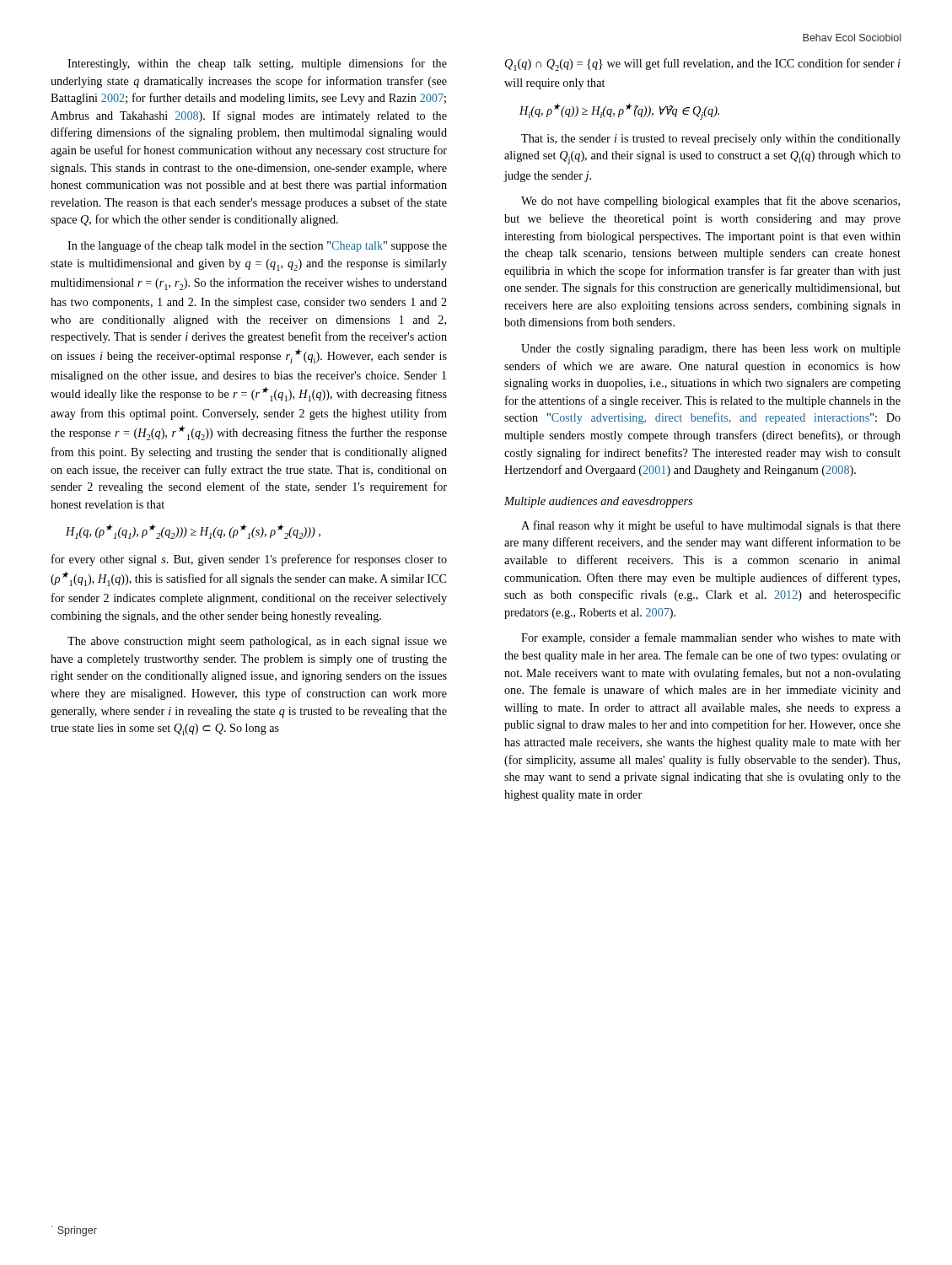The height and width of the screenshot is (1265, 952).
Task: Click on the formula containing "Hi(q, ρ★(q)) ≥ Hi(q, ρ★(̂q)),"
Action: click(x=620, y=111)
